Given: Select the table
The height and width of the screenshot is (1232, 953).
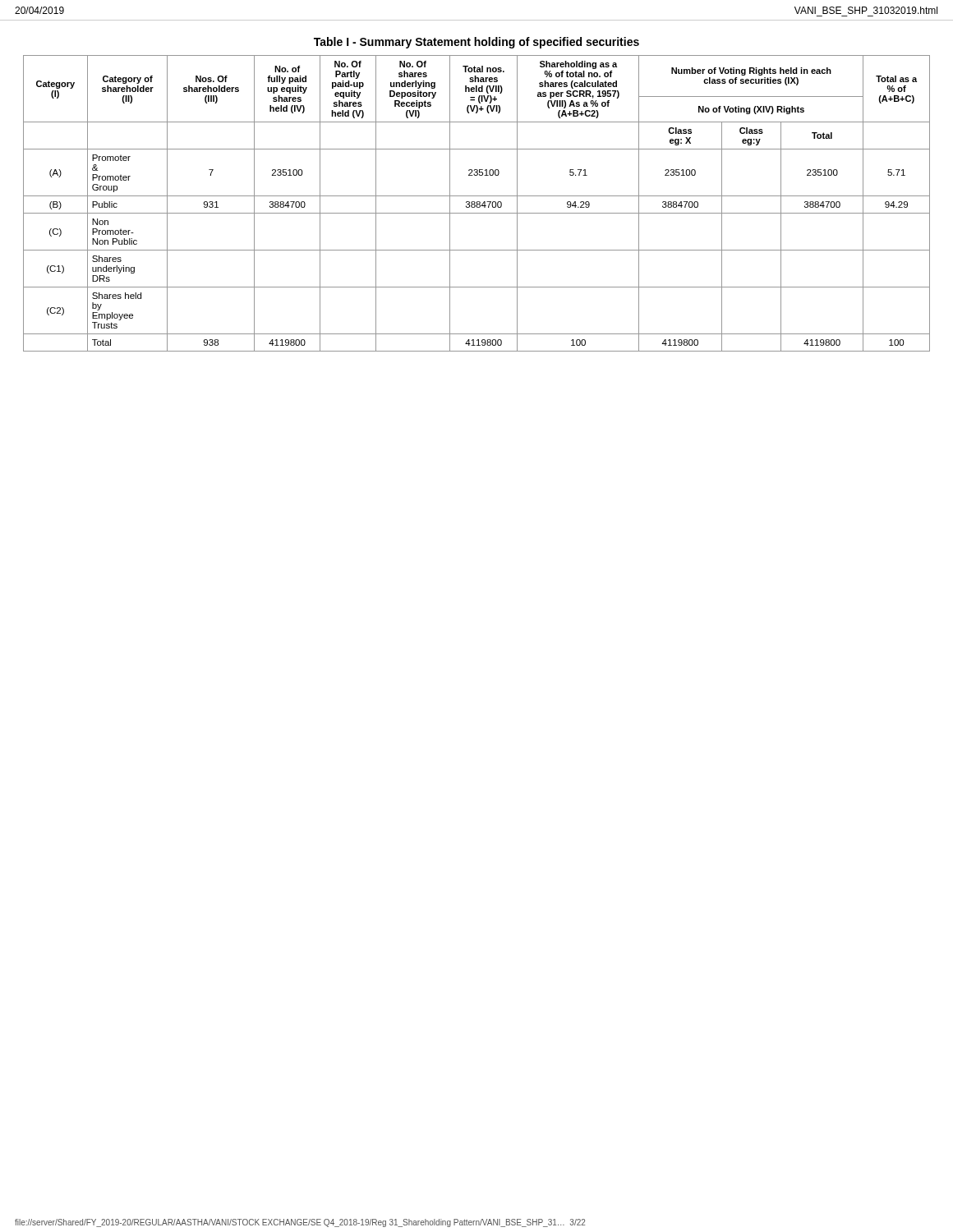Looking at the screenshot, I should click(x=476, y=203).
